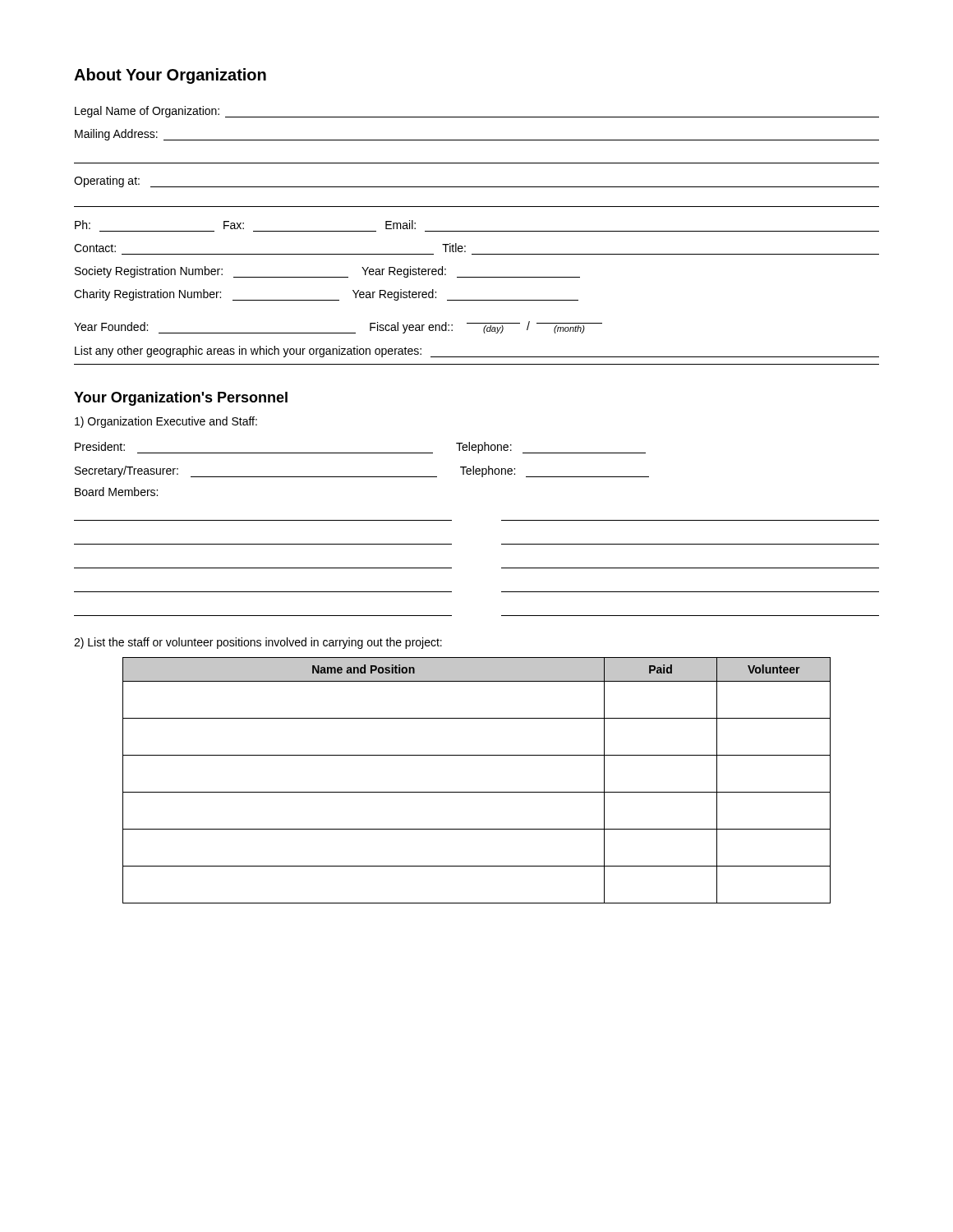Locate the element starting "Mailing Address:"
This screenshot has width=953, height=1232.
476,133
